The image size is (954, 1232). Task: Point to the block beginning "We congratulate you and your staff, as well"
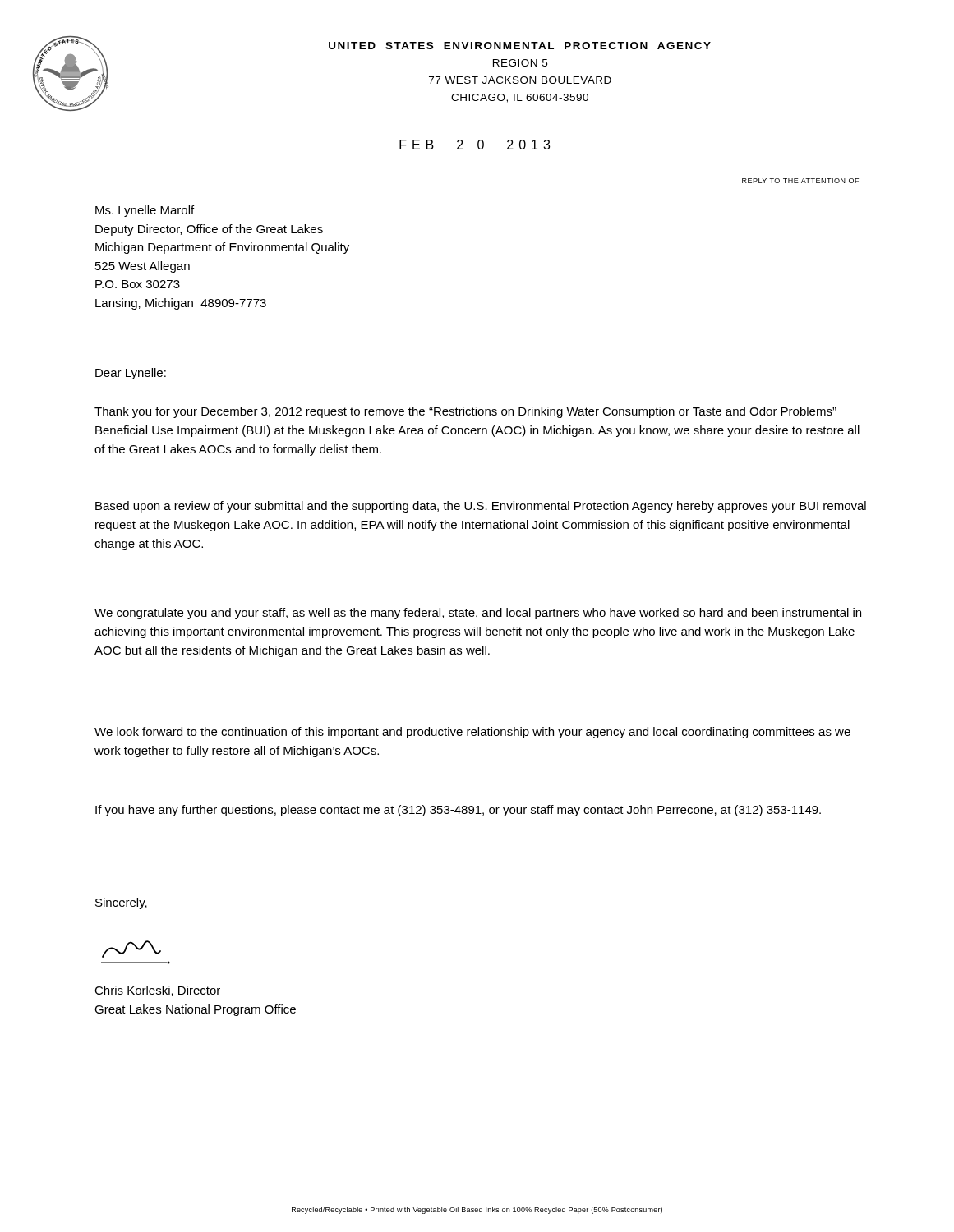[x=478, y=631]
